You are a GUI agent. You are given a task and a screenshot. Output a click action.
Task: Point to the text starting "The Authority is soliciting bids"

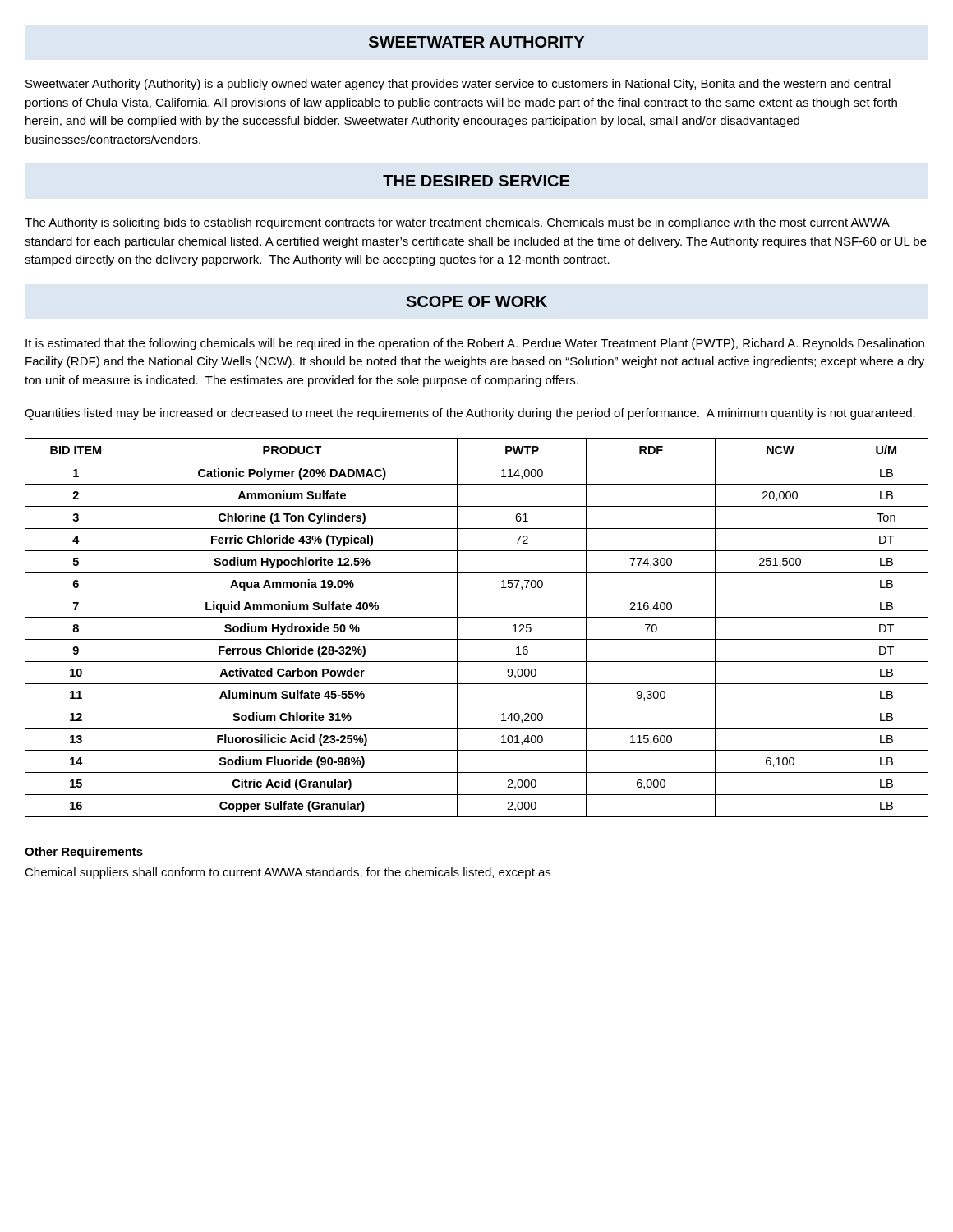click(476, 241)
